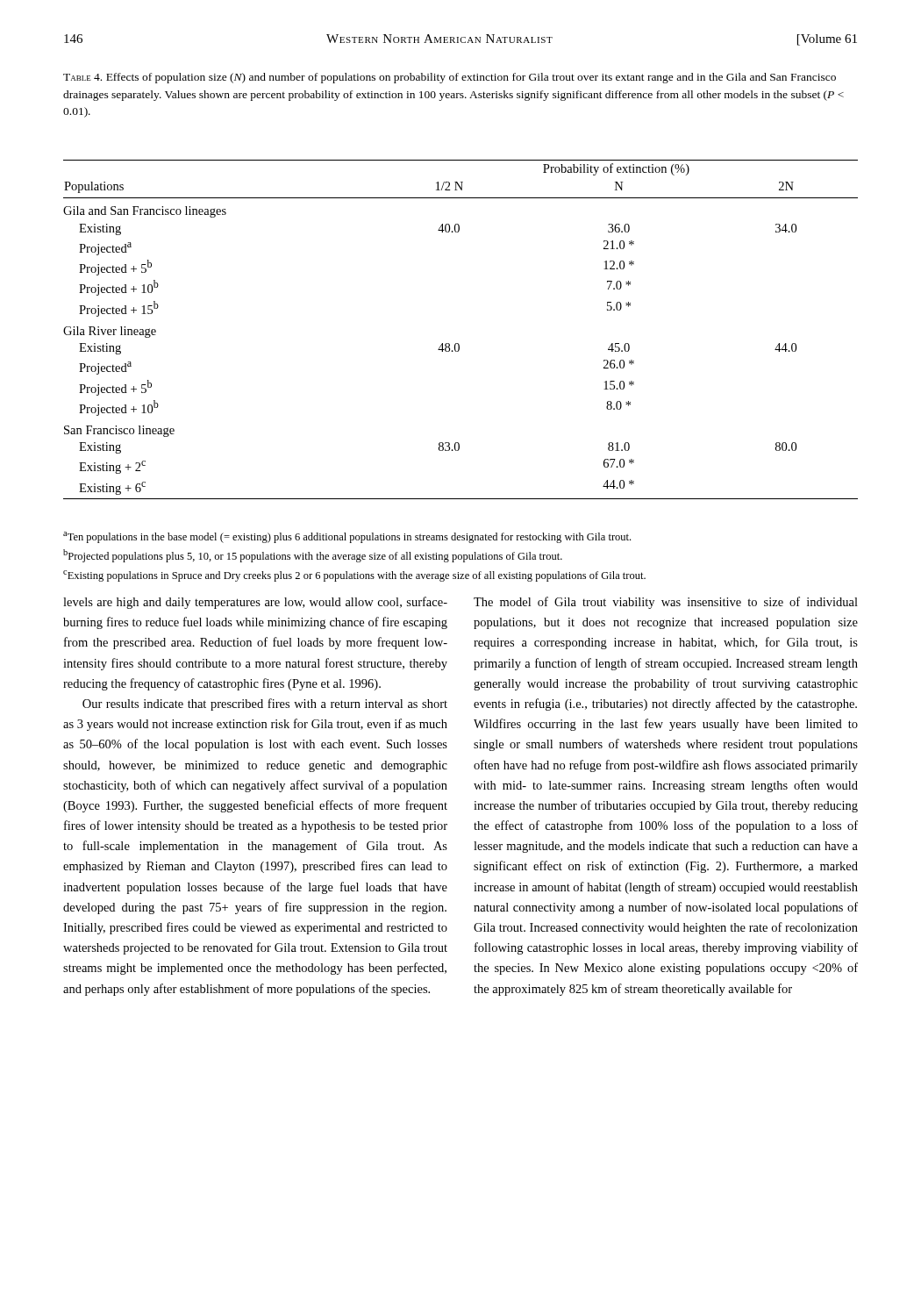The image size is (921, 1316).
Task: Point to the block starting "cExisting populations in Spruce"
Action: click(x=355, y=574)
